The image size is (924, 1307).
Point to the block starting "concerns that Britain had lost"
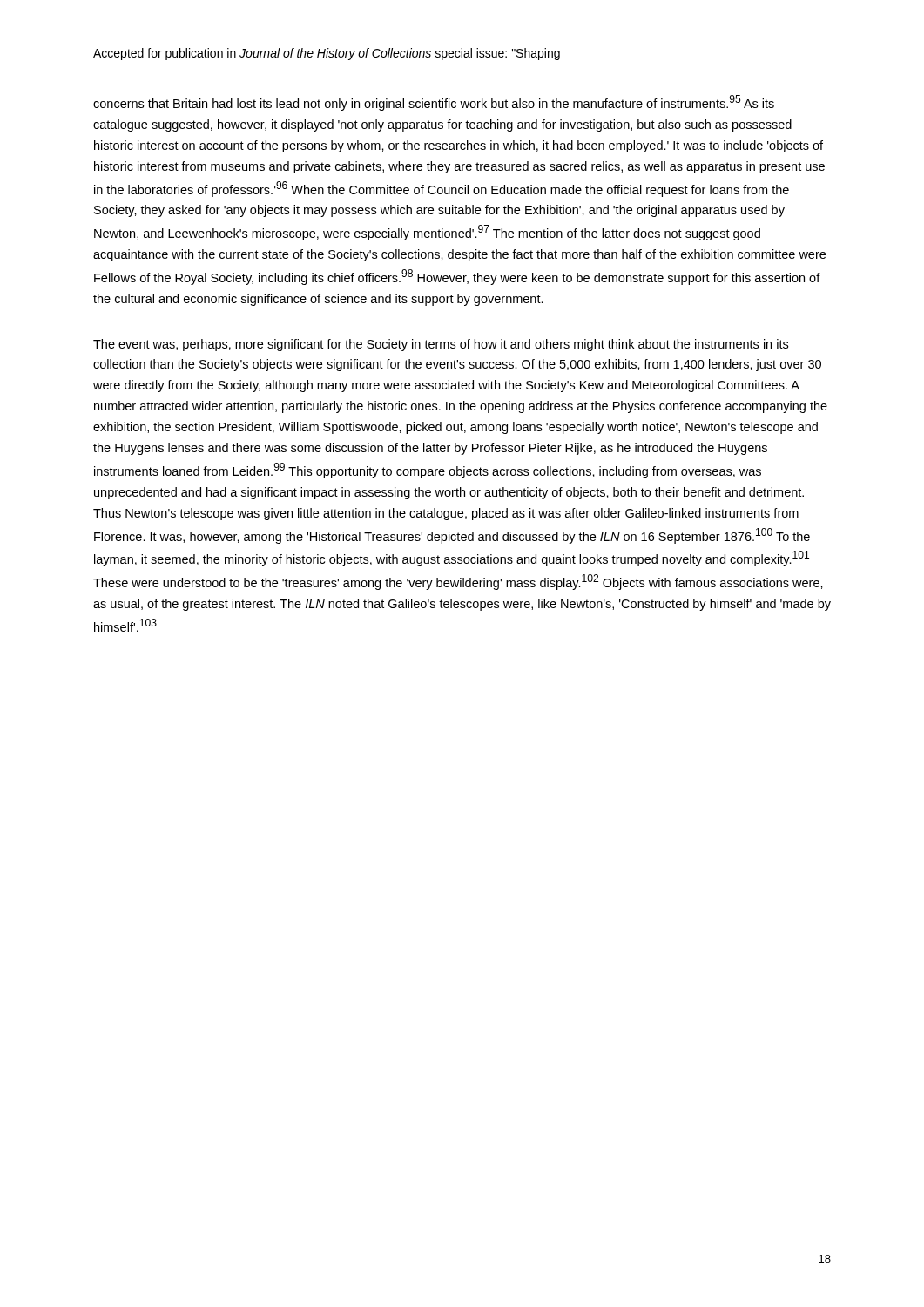pos(462,365)
